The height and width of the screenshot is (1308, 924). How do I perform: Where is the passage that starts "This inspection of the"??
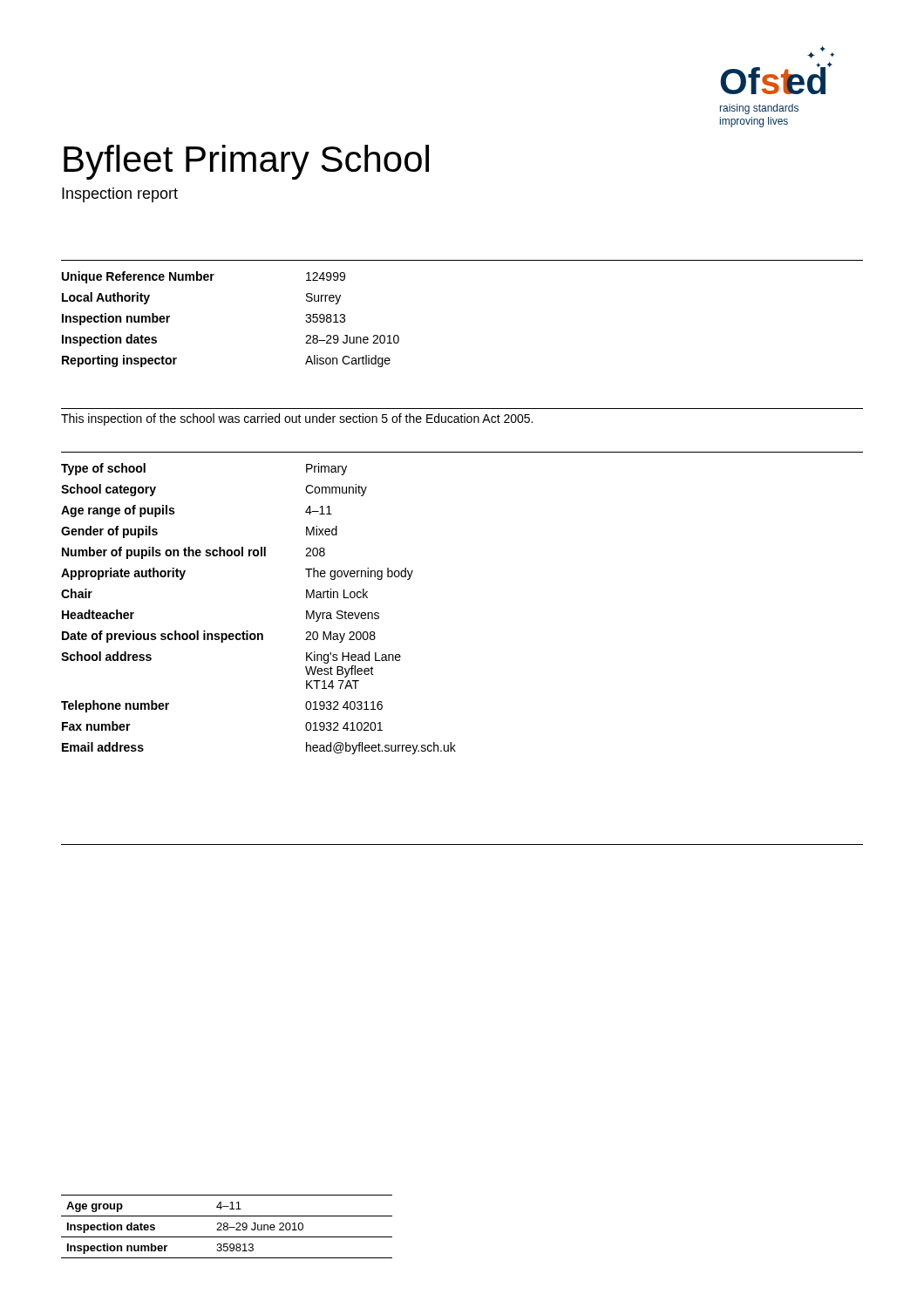tap(297, 419)
